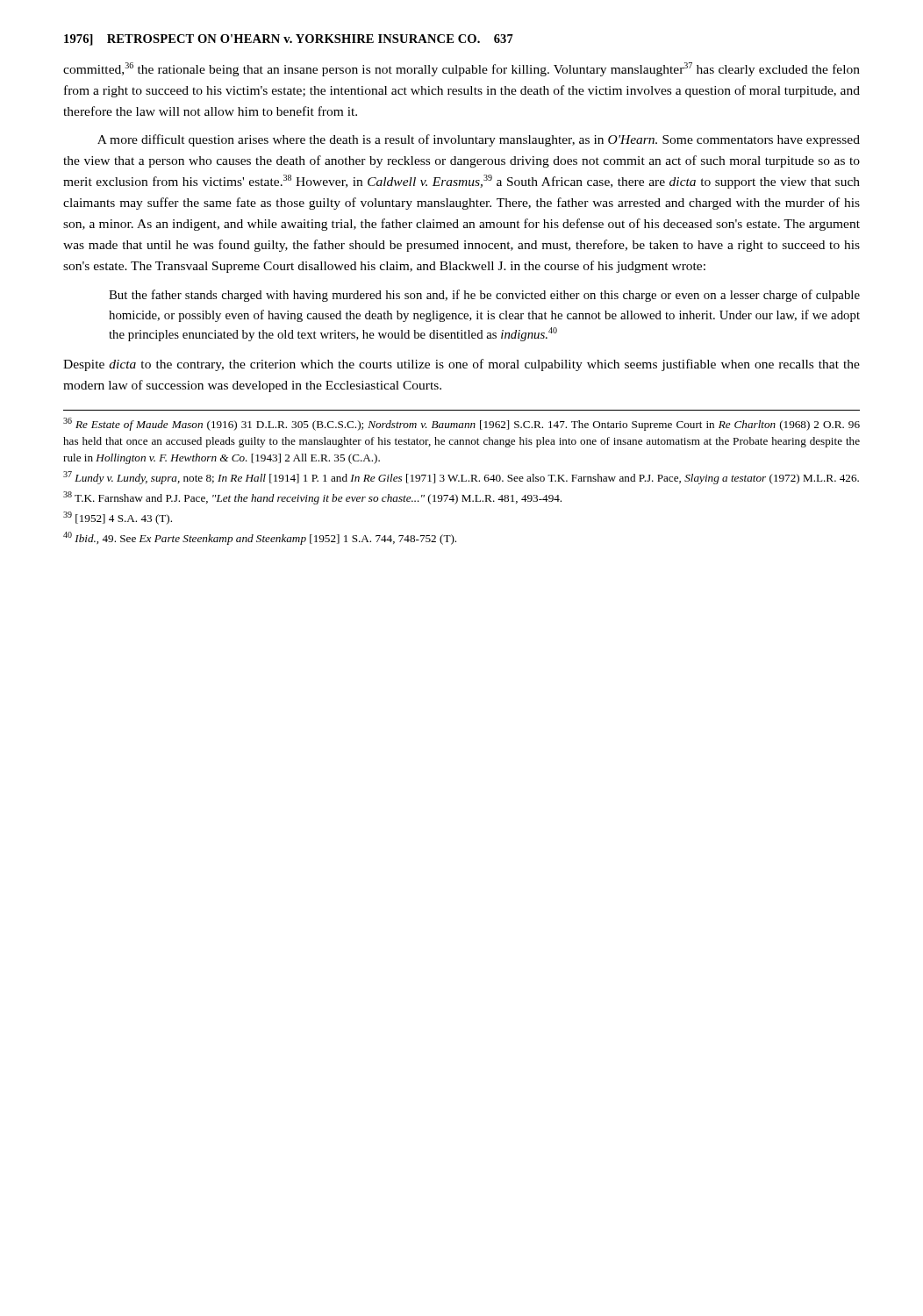This screenshot has height=1316, width=923.
Task: Select the footnote containing "40 Ibid., 49. See Ex Parte"
Action: point(462,539)
